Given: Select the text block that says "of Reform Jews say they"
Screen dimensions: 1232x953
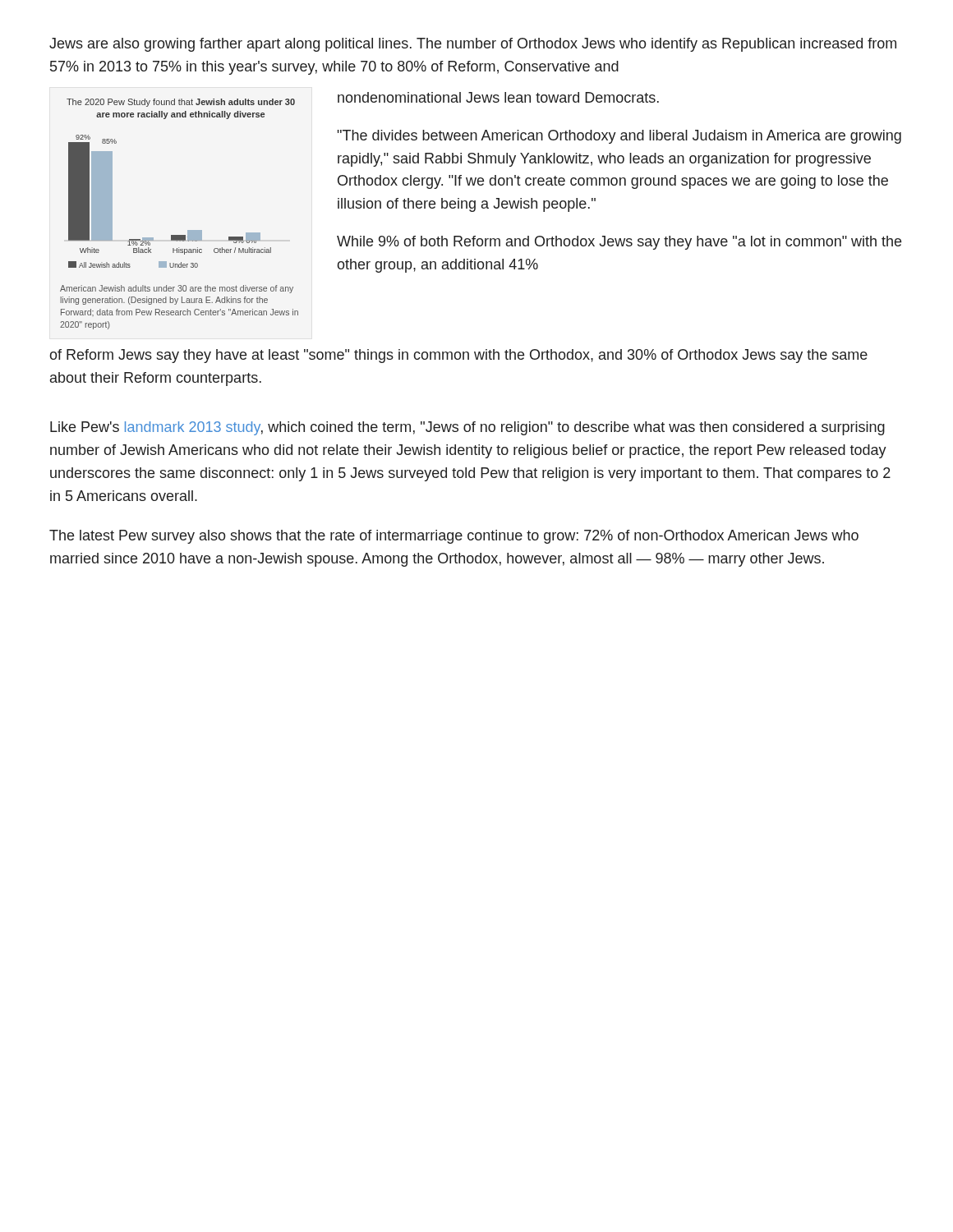Looking at the screenshot, I should 459,367.
